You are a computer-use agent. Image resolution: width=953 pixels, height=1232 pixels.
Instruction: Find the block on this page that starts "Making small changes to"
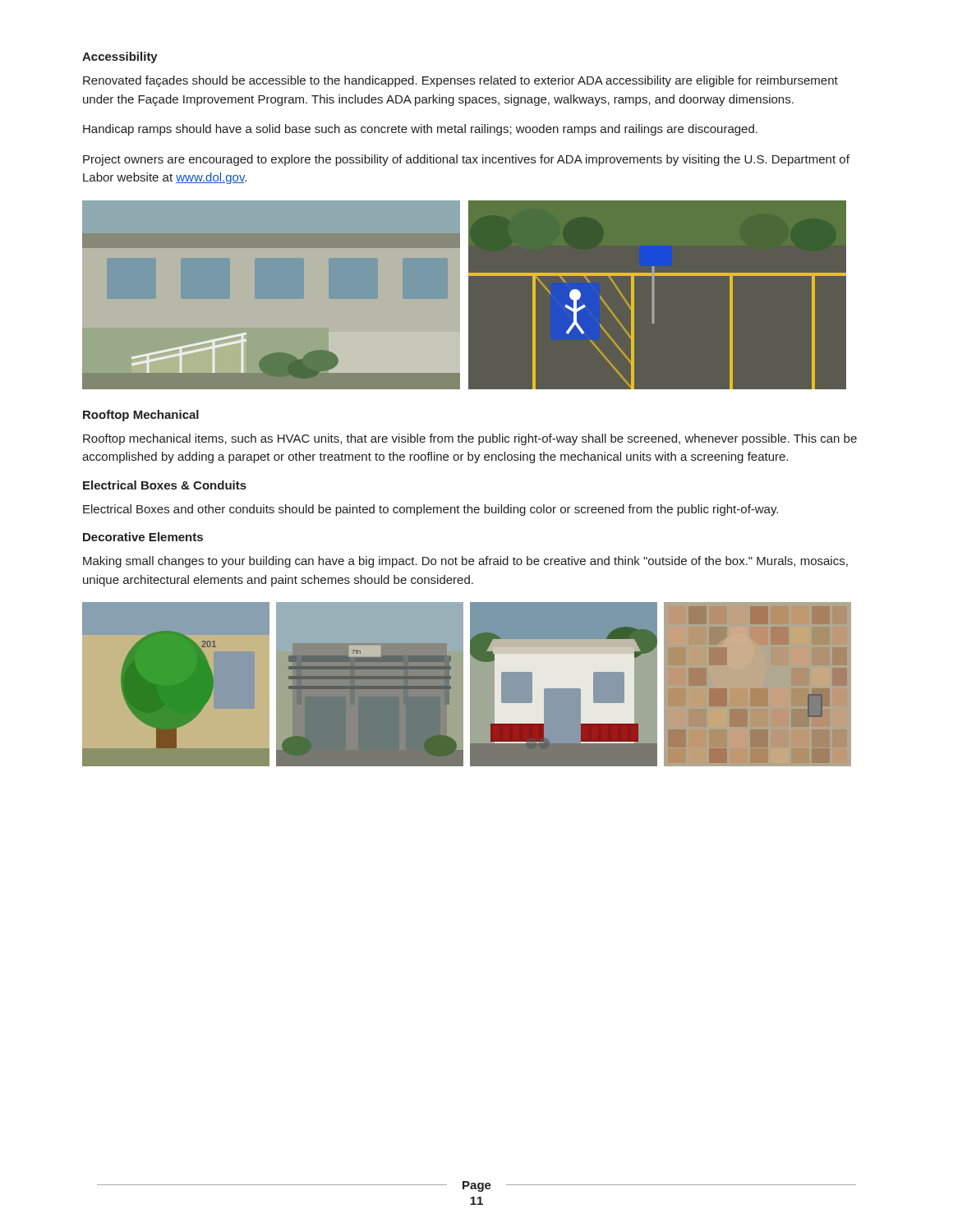pos(465,570)
